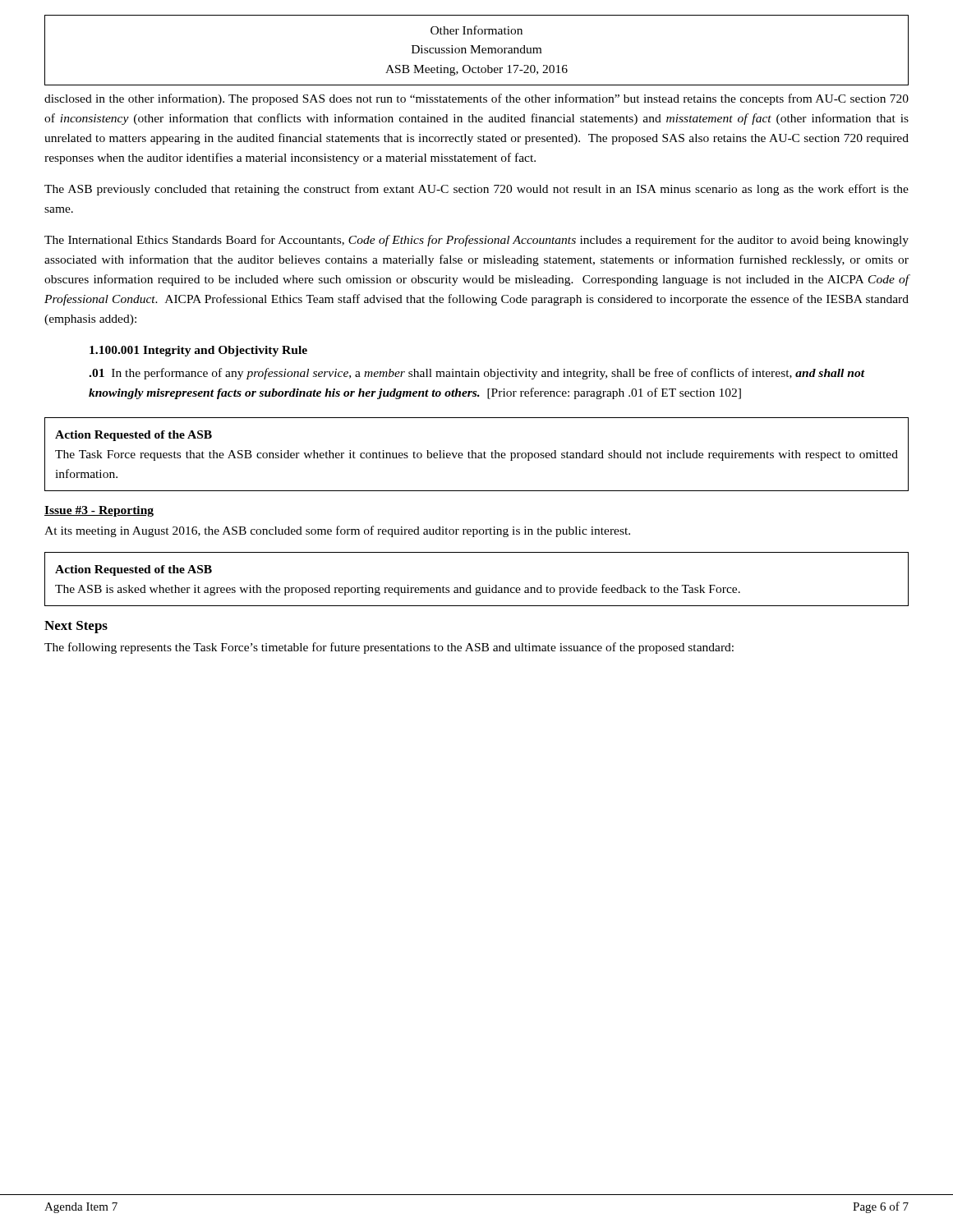Select the block starting "The International Ethics"
The height and width of the screenshot is (1232, 953).
coord(476,279)
